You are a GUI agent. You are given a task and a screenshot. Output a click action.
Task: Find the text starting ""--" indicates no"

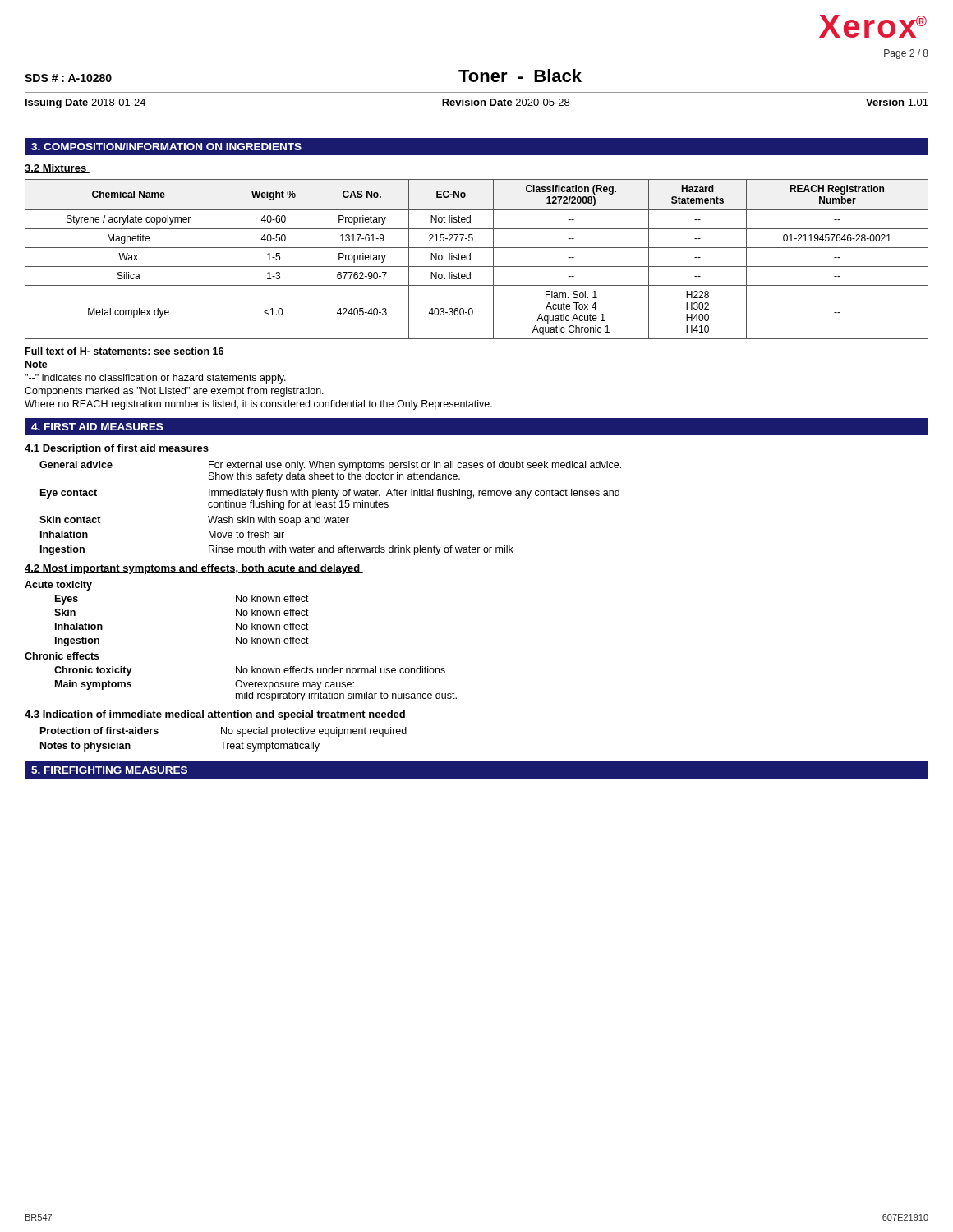pos(155,378)
